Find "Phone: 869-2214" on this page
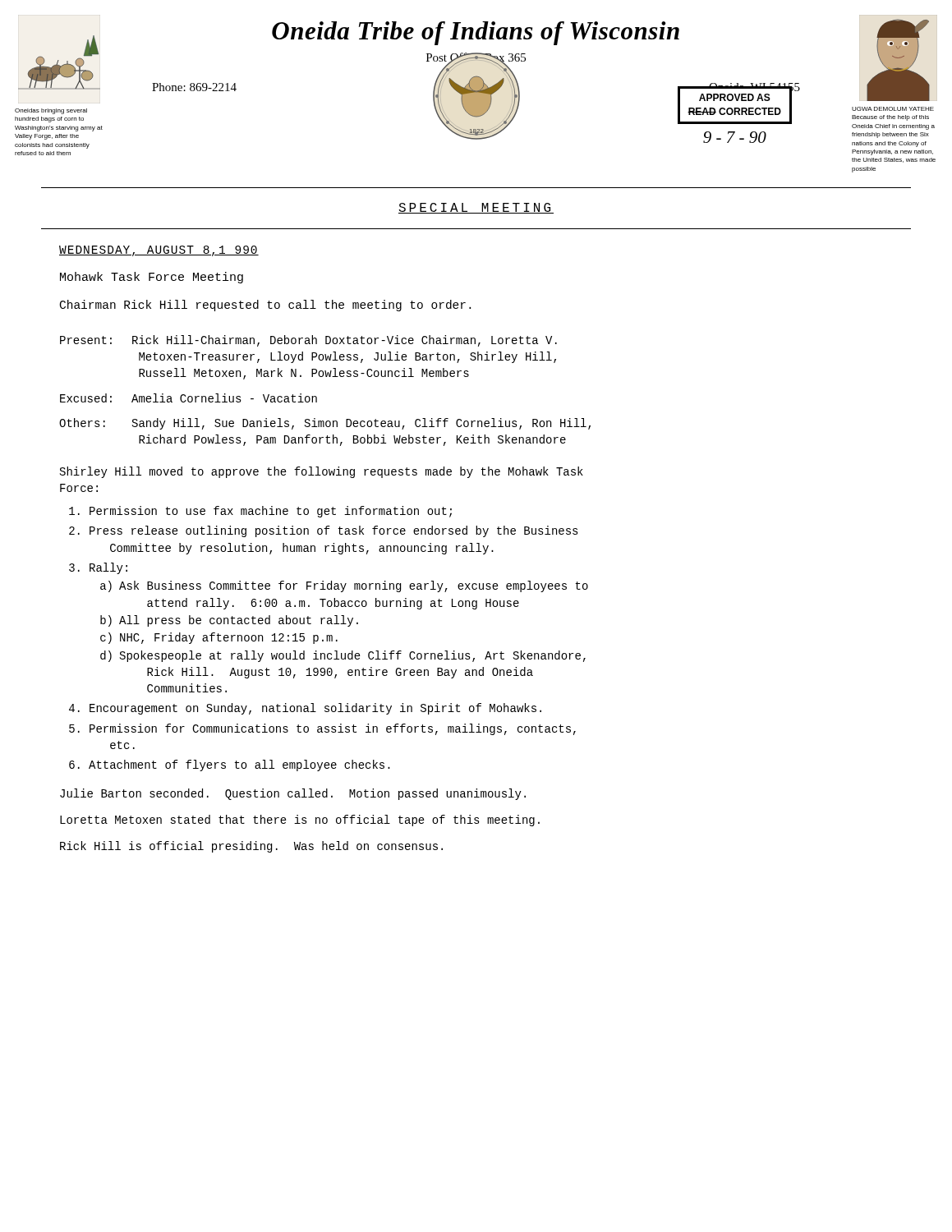Screen dimensions: 1232x952 coord(194,87)
